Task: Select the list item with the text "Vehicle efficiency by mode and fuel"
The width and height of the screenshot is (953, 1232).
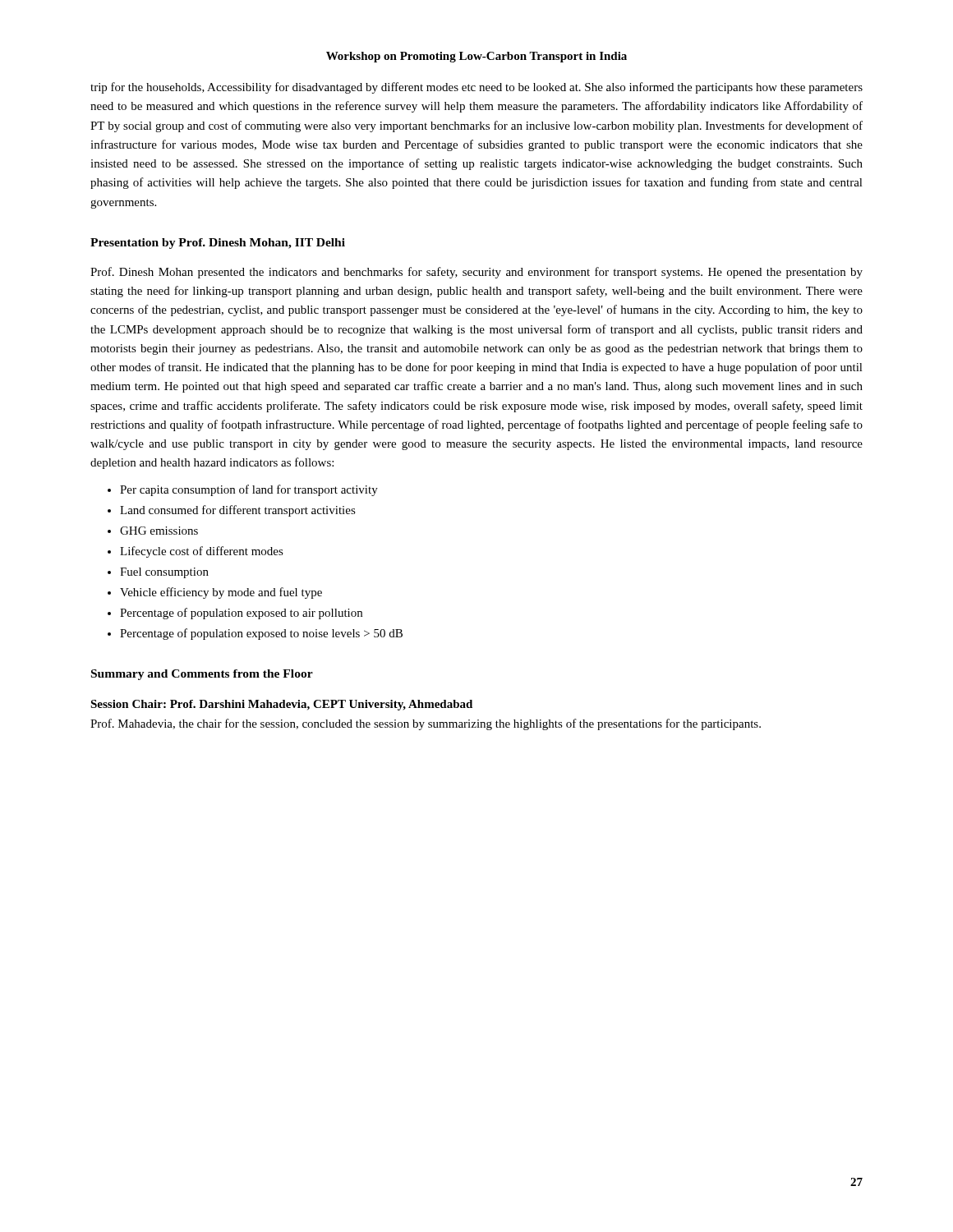Action: click(221, 592)
